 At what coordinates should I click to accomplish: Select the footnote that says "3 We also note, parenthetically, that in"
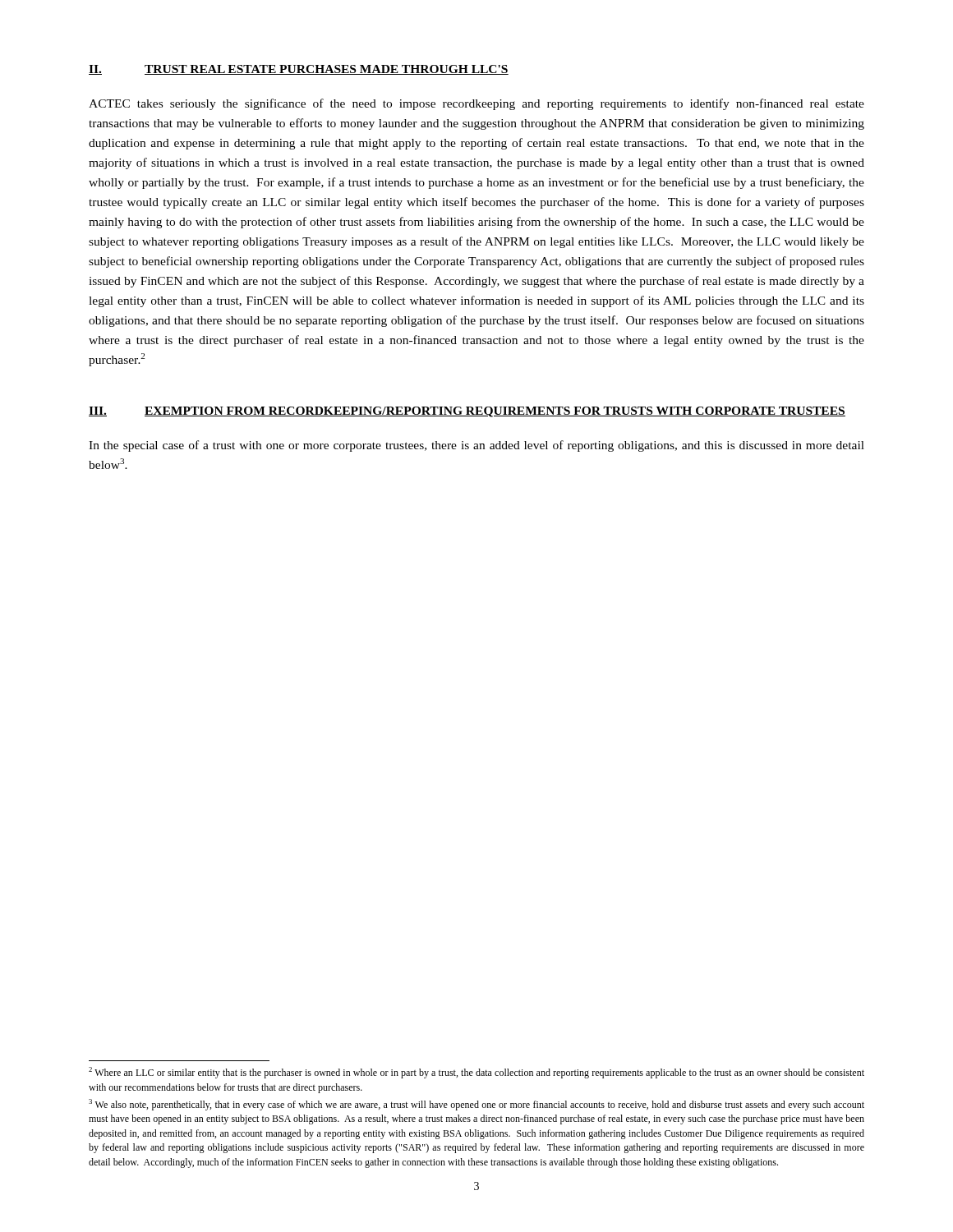[476, 1133]
